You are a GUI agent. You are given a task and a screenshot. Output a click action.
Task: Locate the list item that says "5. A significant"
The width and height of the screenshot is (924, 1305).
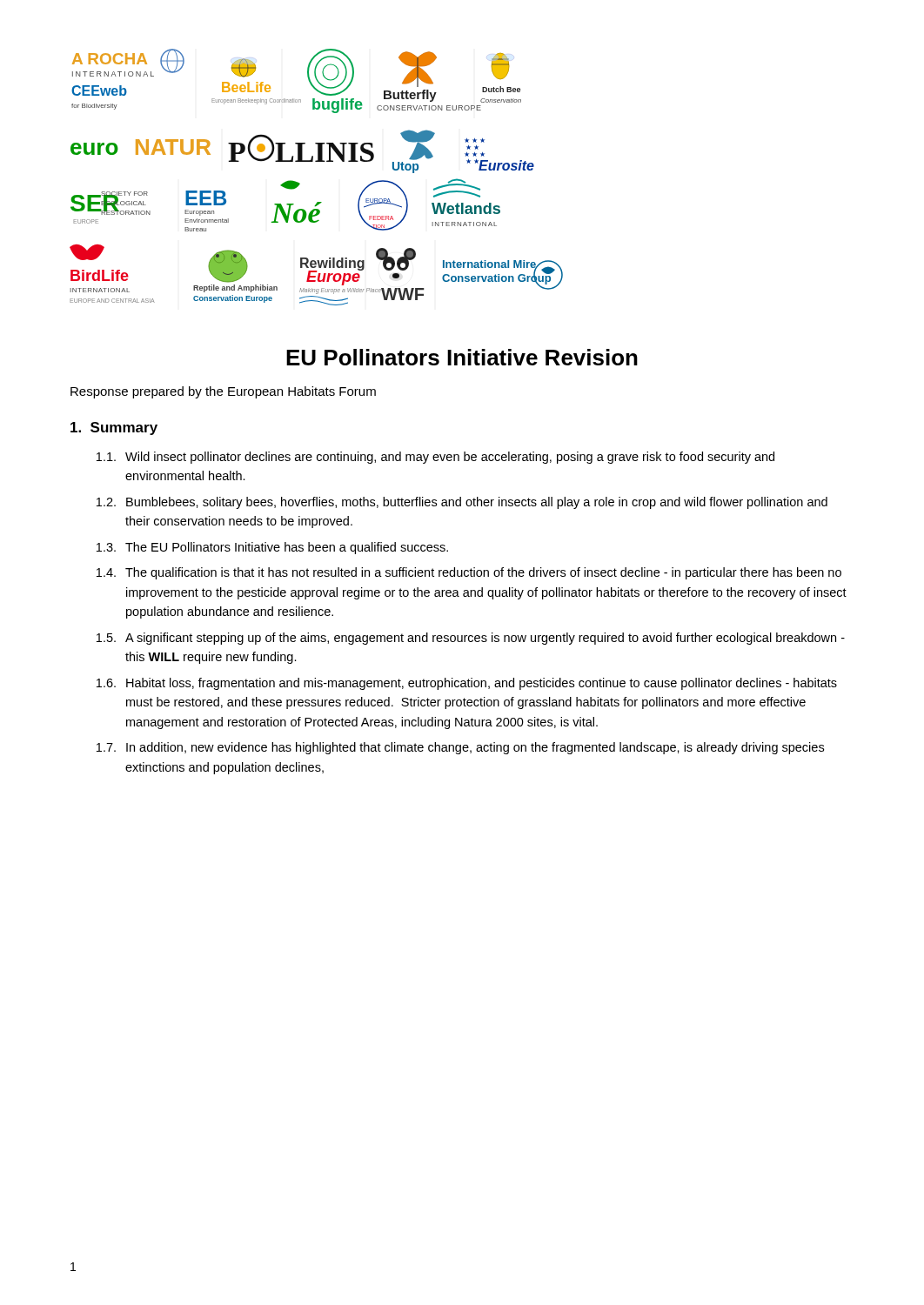462,647
